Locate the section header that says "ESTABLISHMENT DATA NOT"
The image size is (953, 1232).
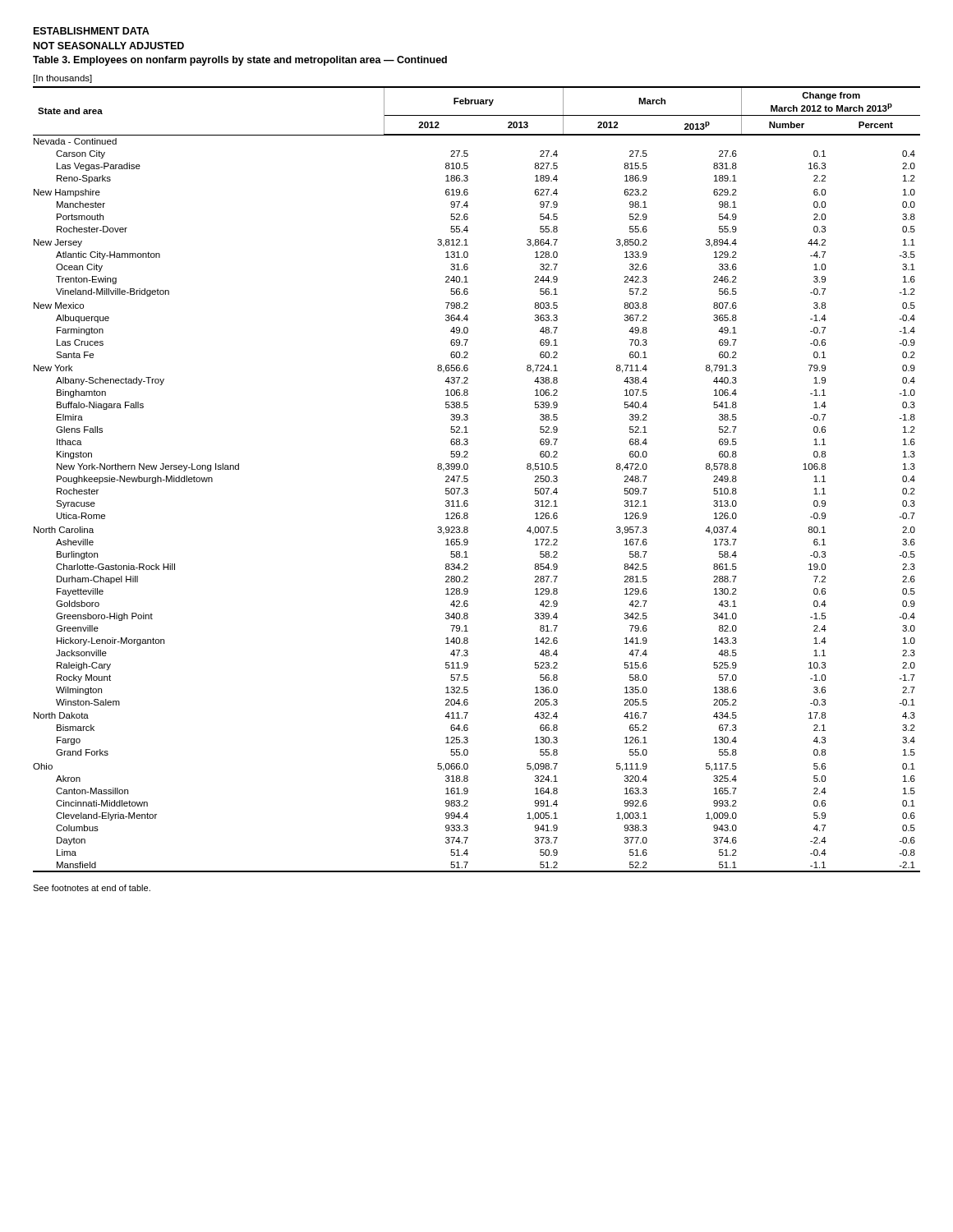92,31
